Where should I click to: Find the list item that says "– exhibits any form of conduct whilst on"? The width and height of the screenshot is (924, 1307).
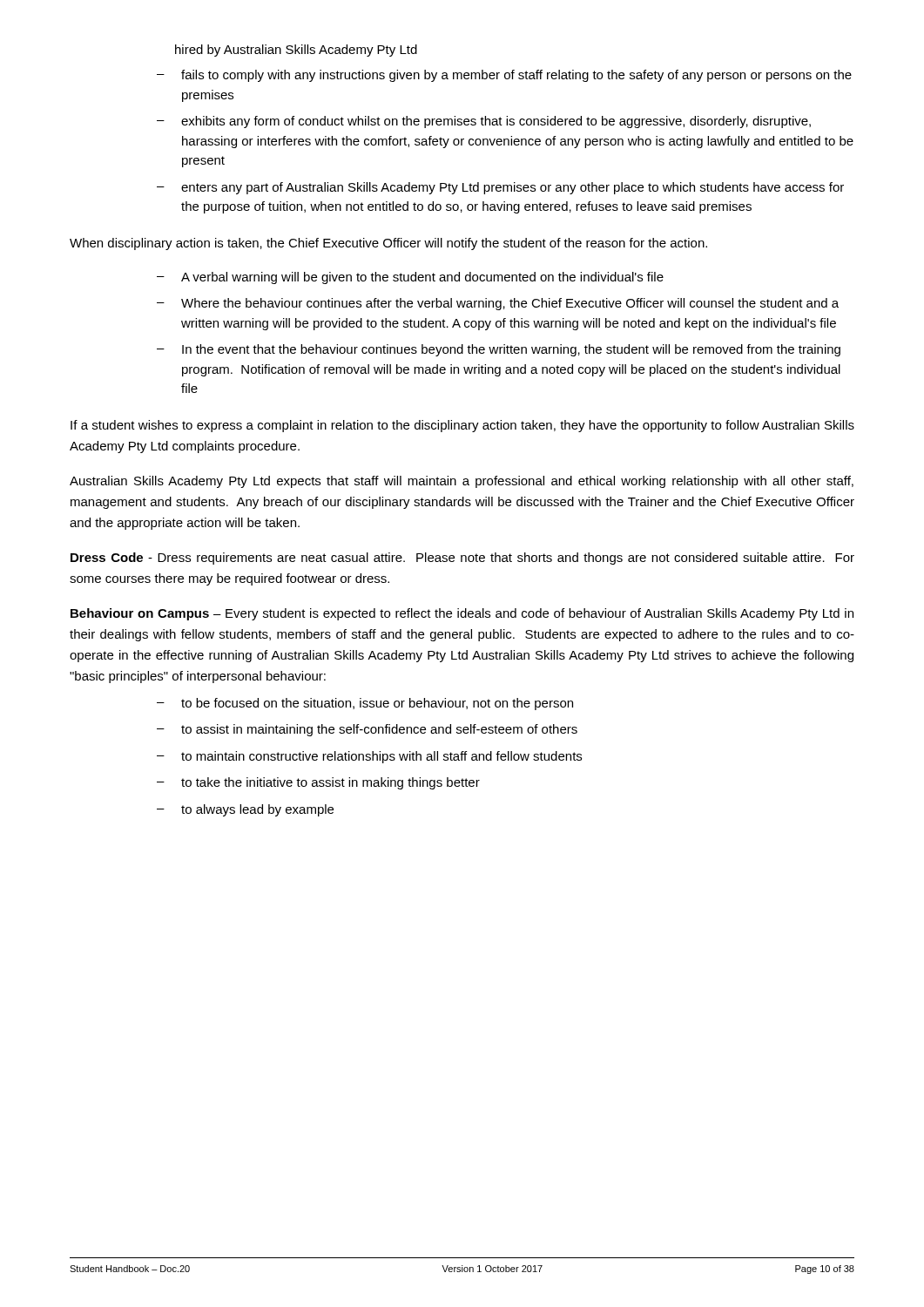(506, 141)
